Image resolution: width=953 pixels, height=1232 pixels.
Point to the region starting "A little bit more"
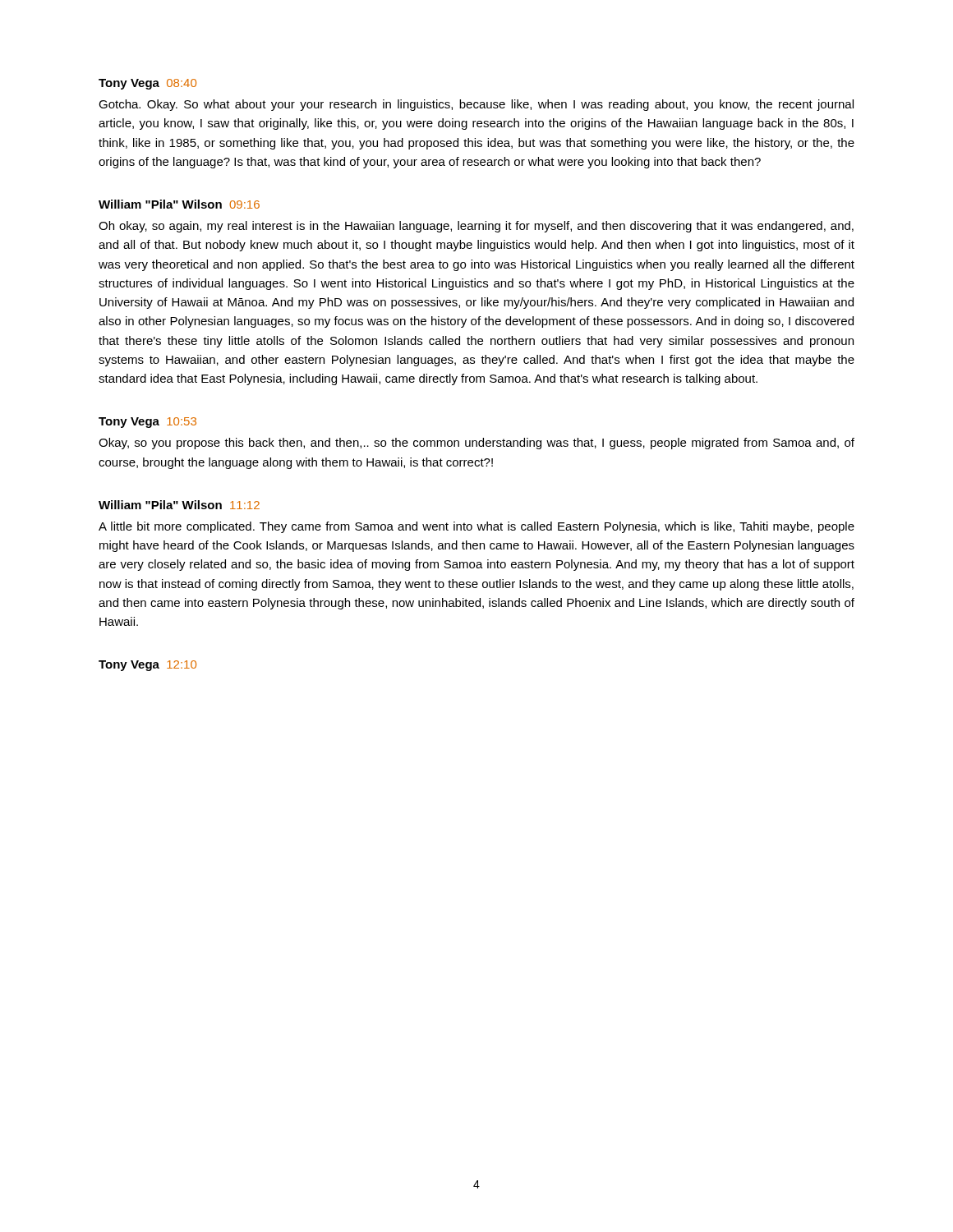476,574
